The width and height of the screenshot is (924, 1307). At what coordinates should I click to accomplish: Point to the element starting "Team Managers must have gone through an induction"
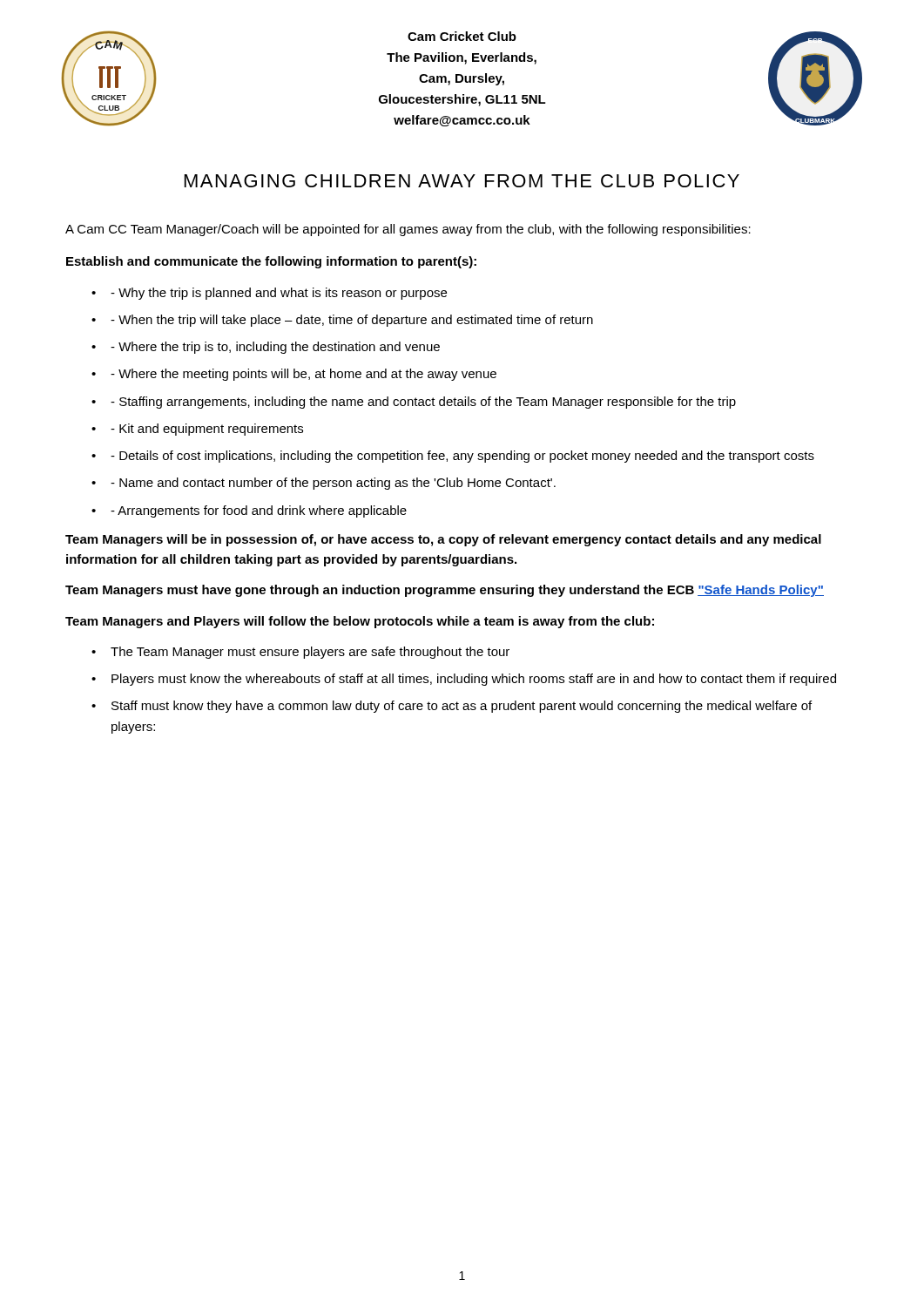[444, 590]
